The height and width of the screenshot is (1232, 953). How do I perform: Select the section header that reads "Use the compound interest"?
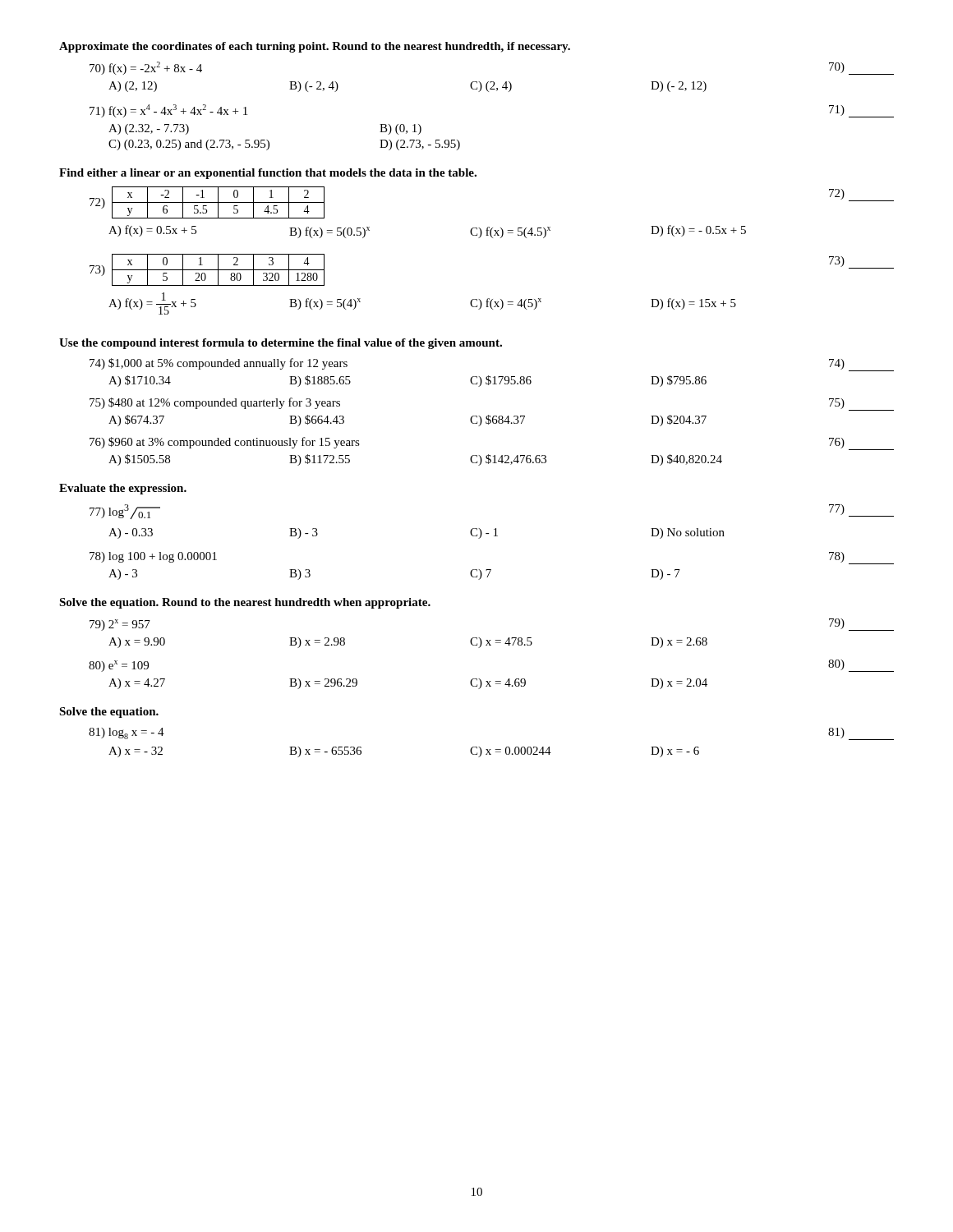(x=281, y=342)
